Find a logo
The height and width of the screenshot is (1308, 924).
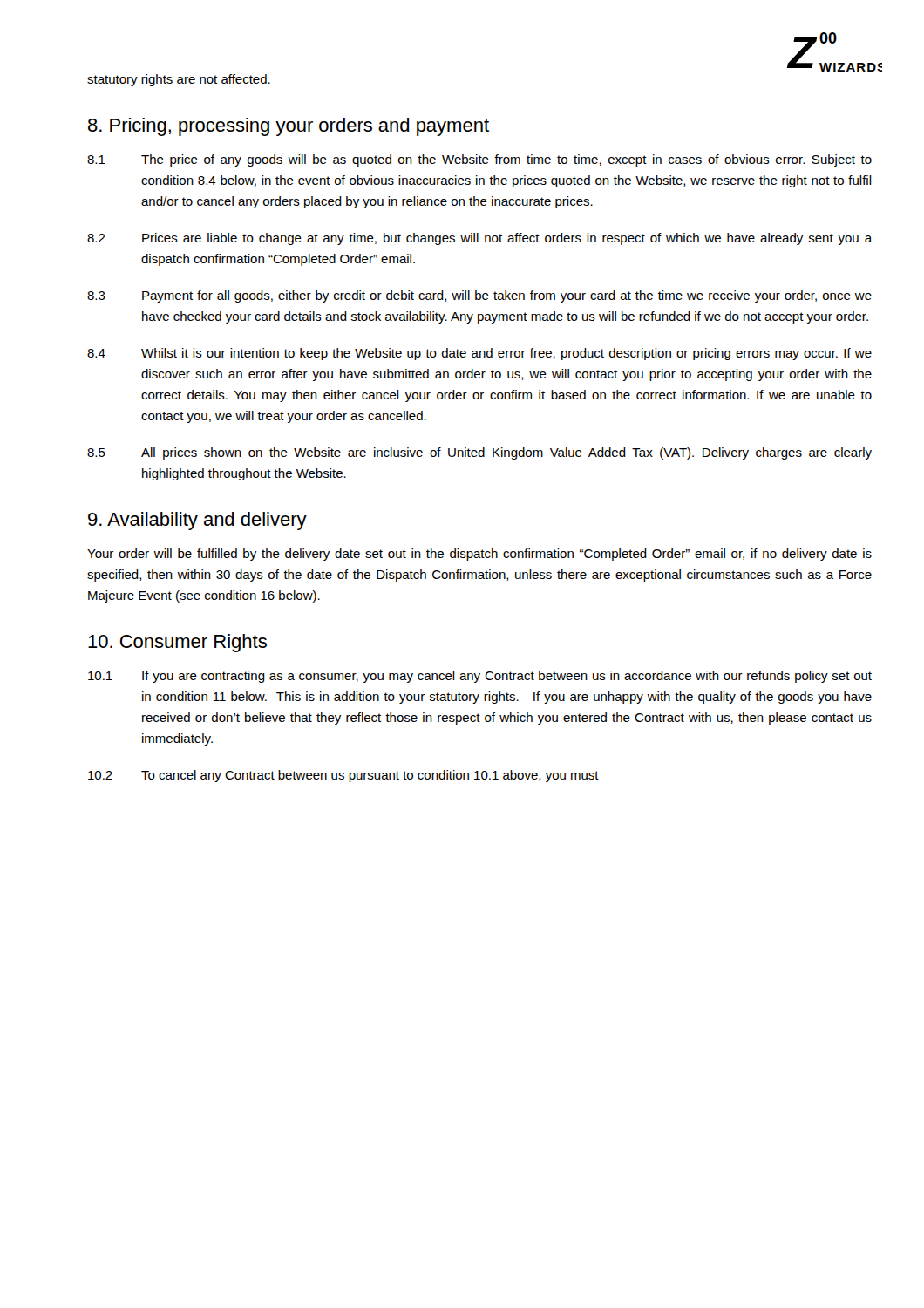point(834,52)
